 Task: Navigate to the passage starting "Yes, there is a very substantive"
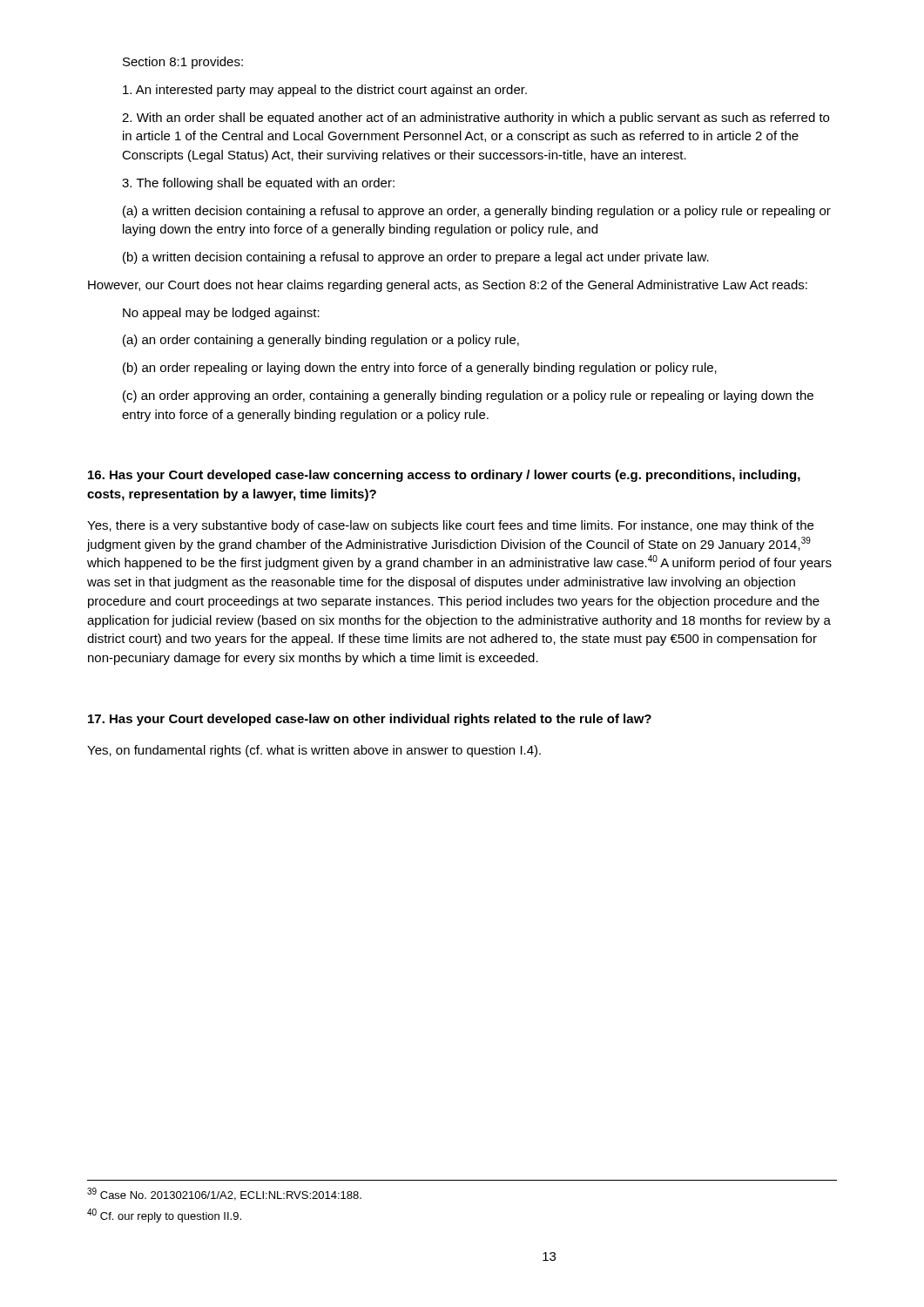(459, 591)
